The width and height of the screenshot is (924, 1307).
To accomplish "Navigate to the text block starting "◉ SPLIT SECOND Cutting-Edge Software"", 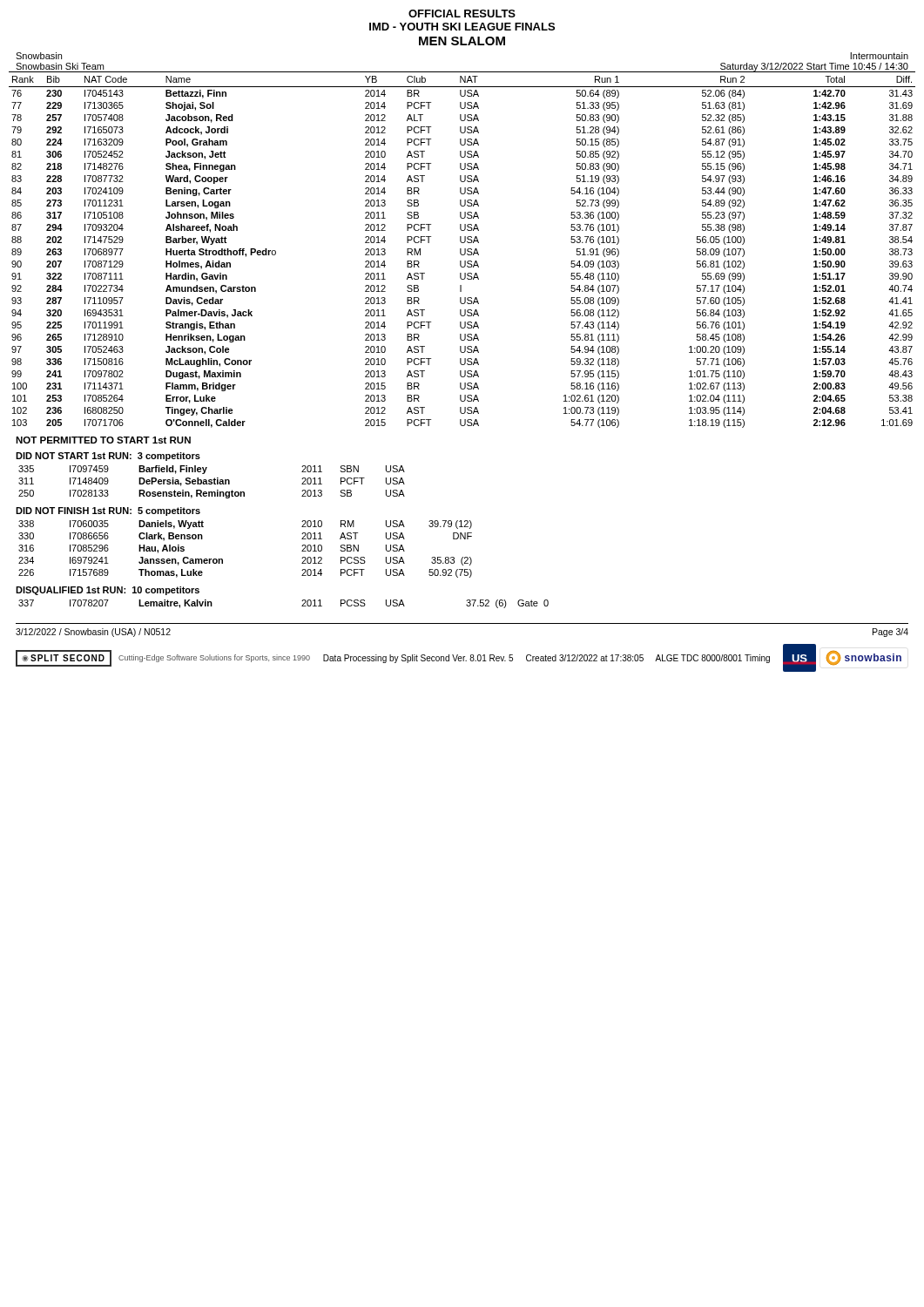I will (462, 658).
